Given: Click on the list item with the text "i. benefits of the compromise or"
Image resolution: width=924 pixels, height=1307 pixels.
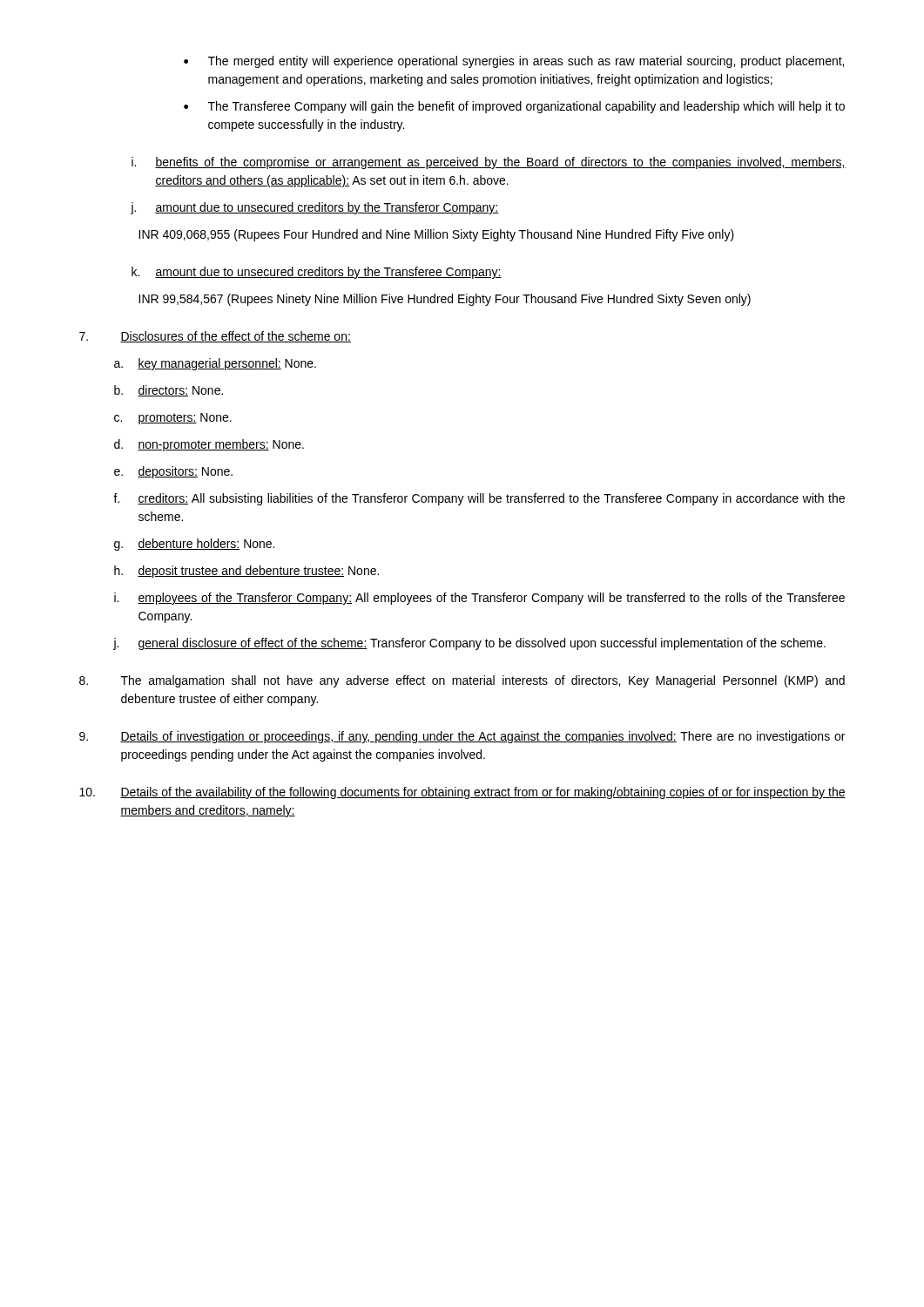Looking at the screenshot, I should (488, 172).
